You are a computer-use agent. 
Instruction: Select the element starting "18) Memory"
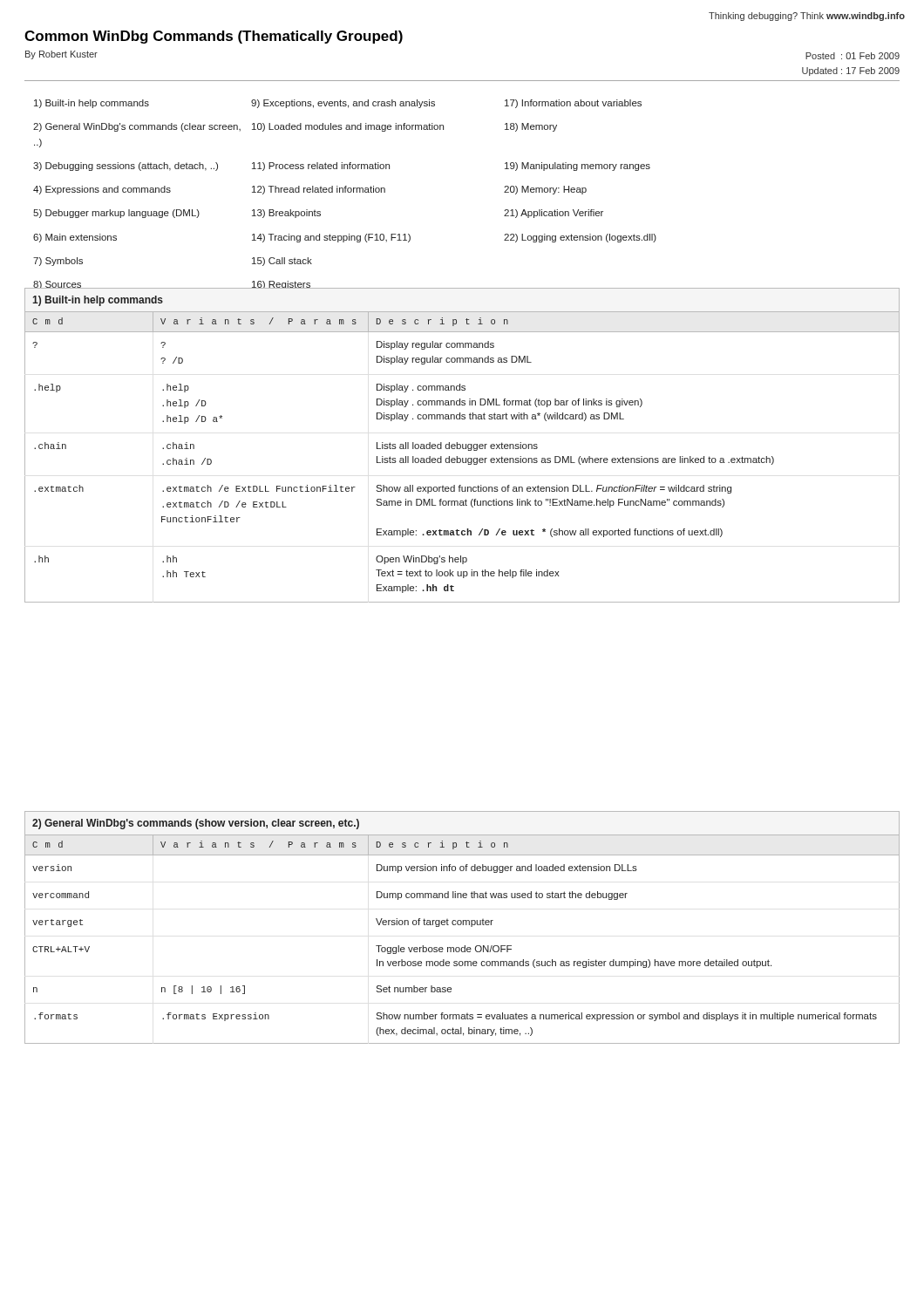[x=531, y=127]
